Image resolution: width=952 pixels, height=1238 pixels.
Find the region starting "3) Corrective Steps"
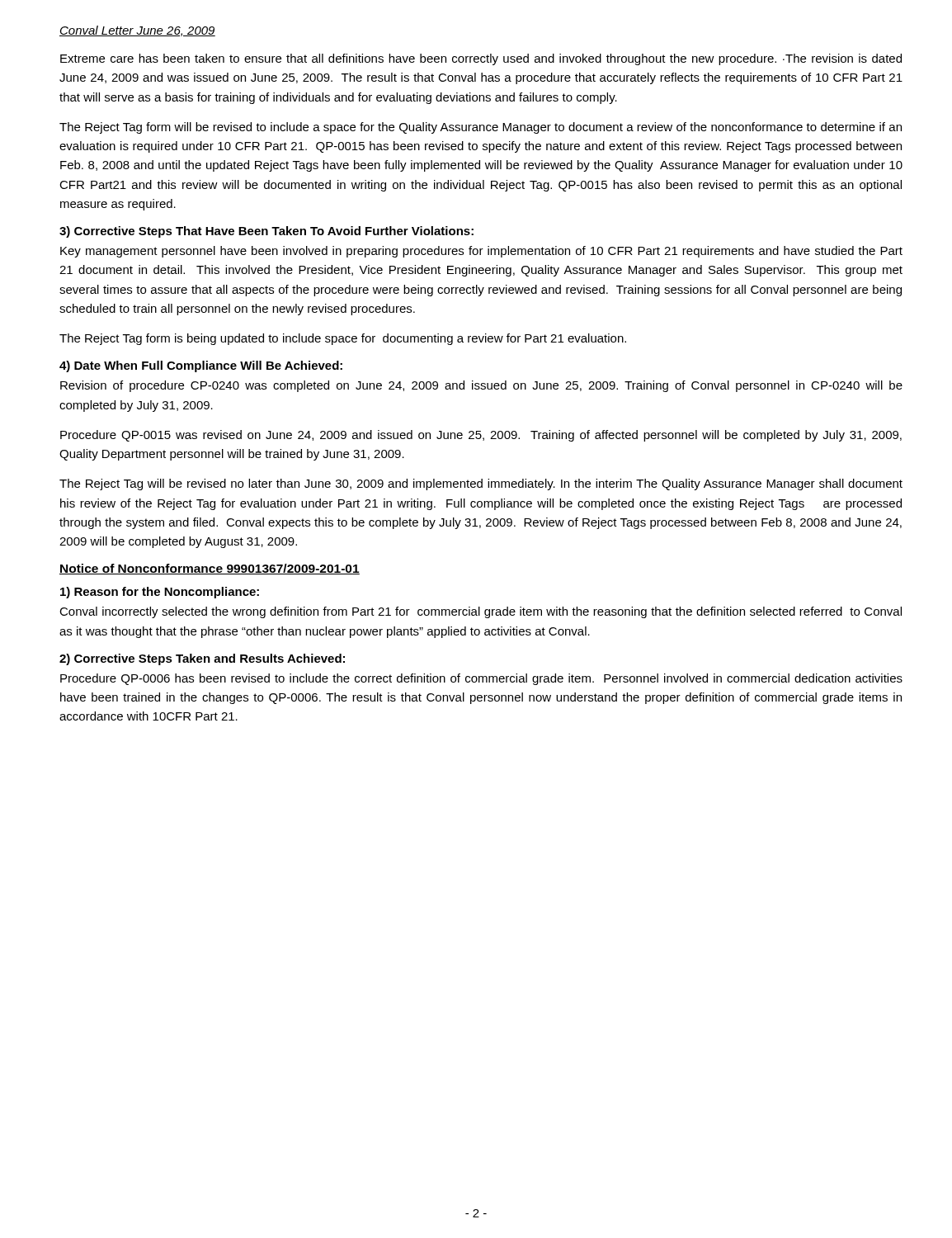[x=267, y=231]
